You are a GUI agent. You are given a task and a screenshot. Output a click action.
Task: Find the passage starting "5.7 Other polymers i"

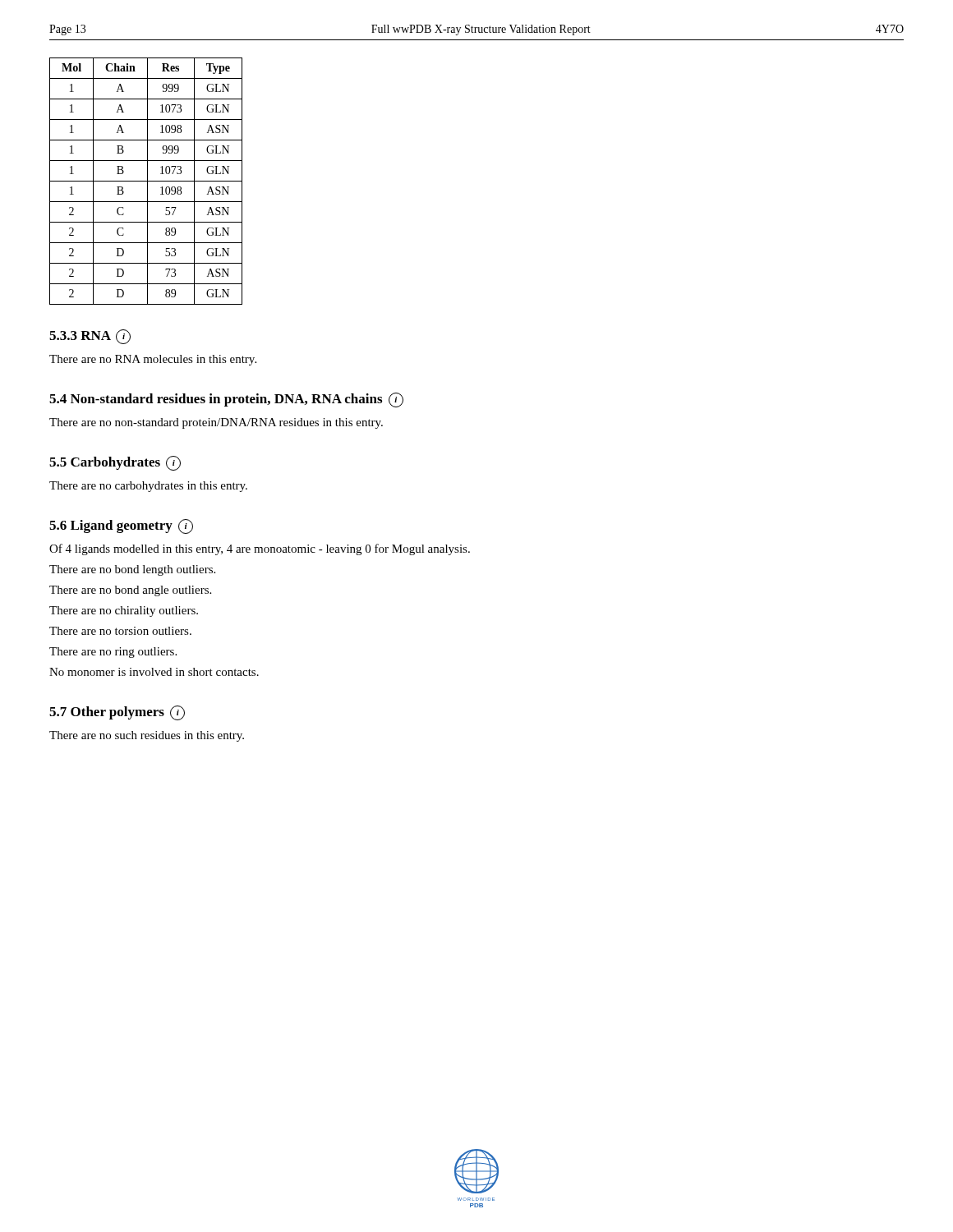coord(117,712)
